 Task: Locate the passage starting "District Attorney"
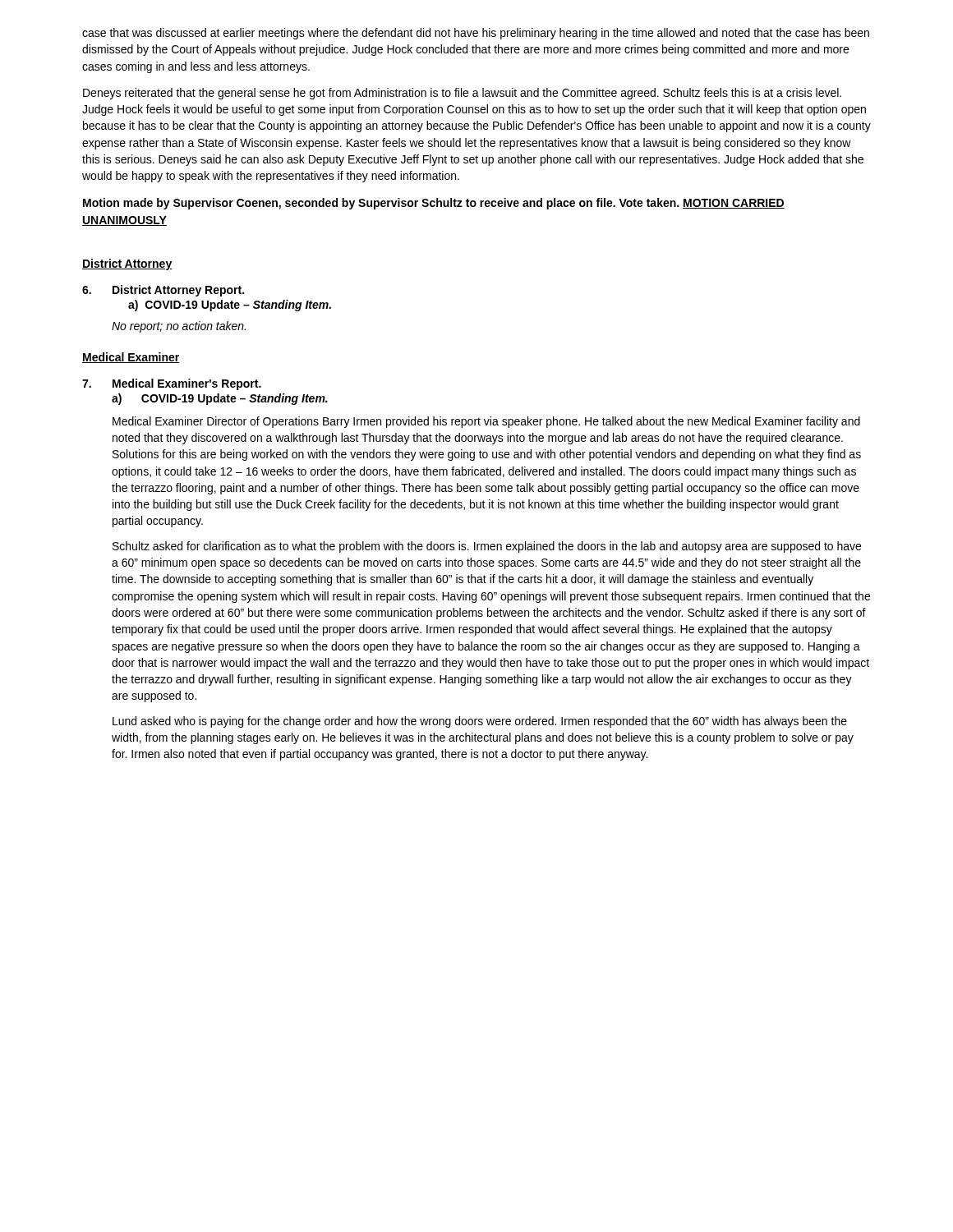coord(127,263)
